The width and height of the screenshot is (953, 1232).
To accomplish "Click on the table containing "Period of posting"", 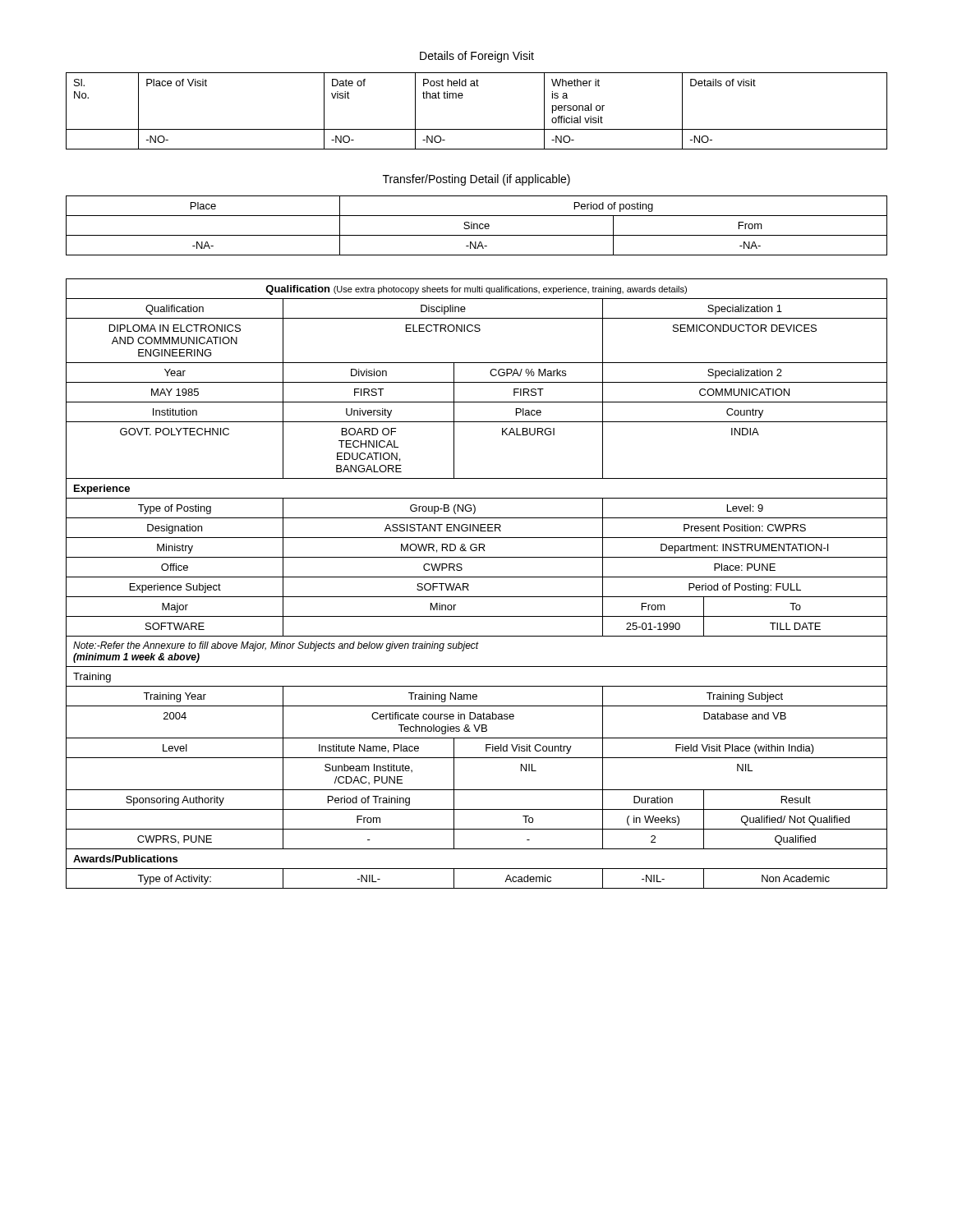I will (x=476, y=225).
